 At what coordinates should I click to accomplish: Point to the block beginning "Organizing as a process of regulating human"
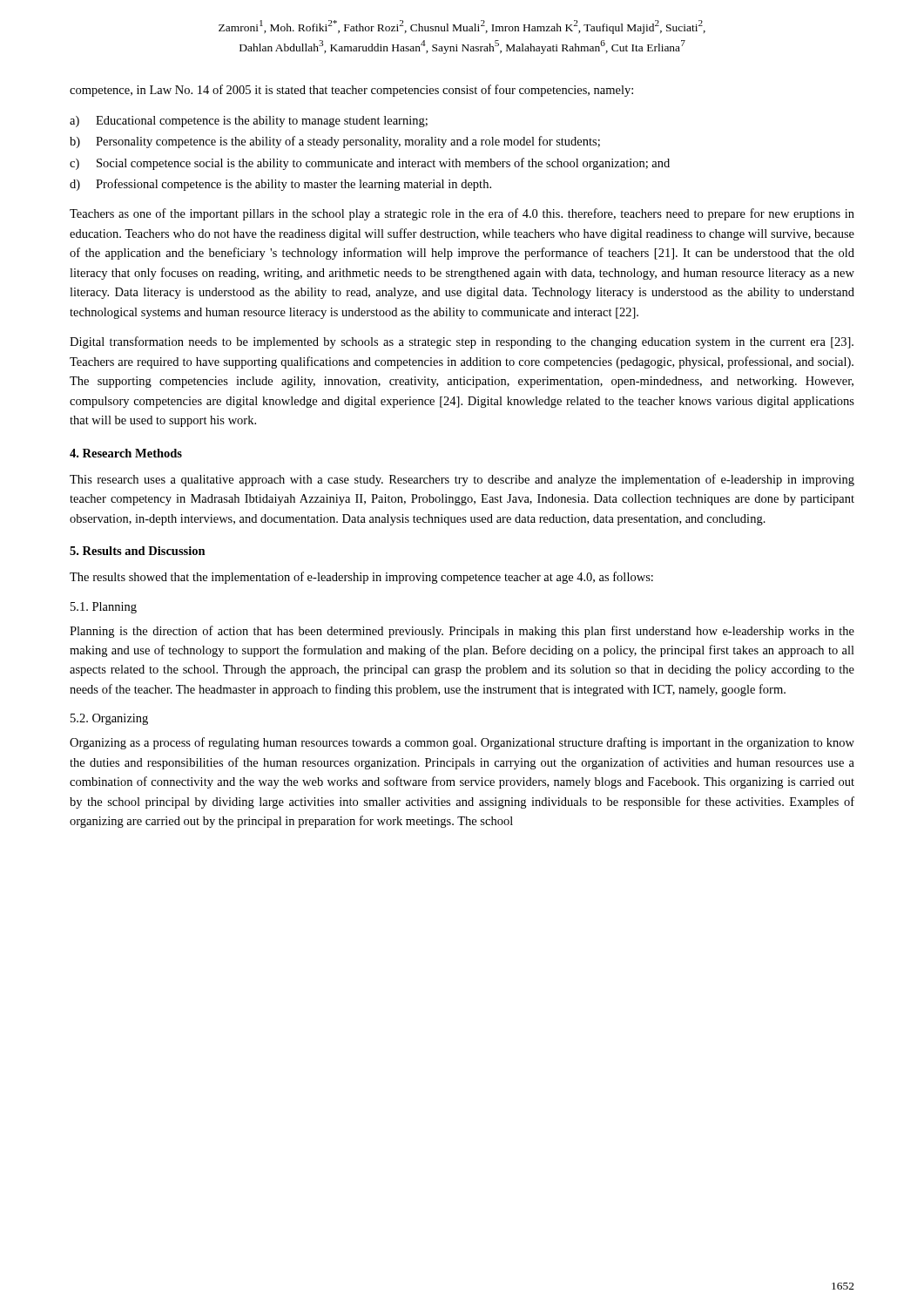[x=462, y=782]
